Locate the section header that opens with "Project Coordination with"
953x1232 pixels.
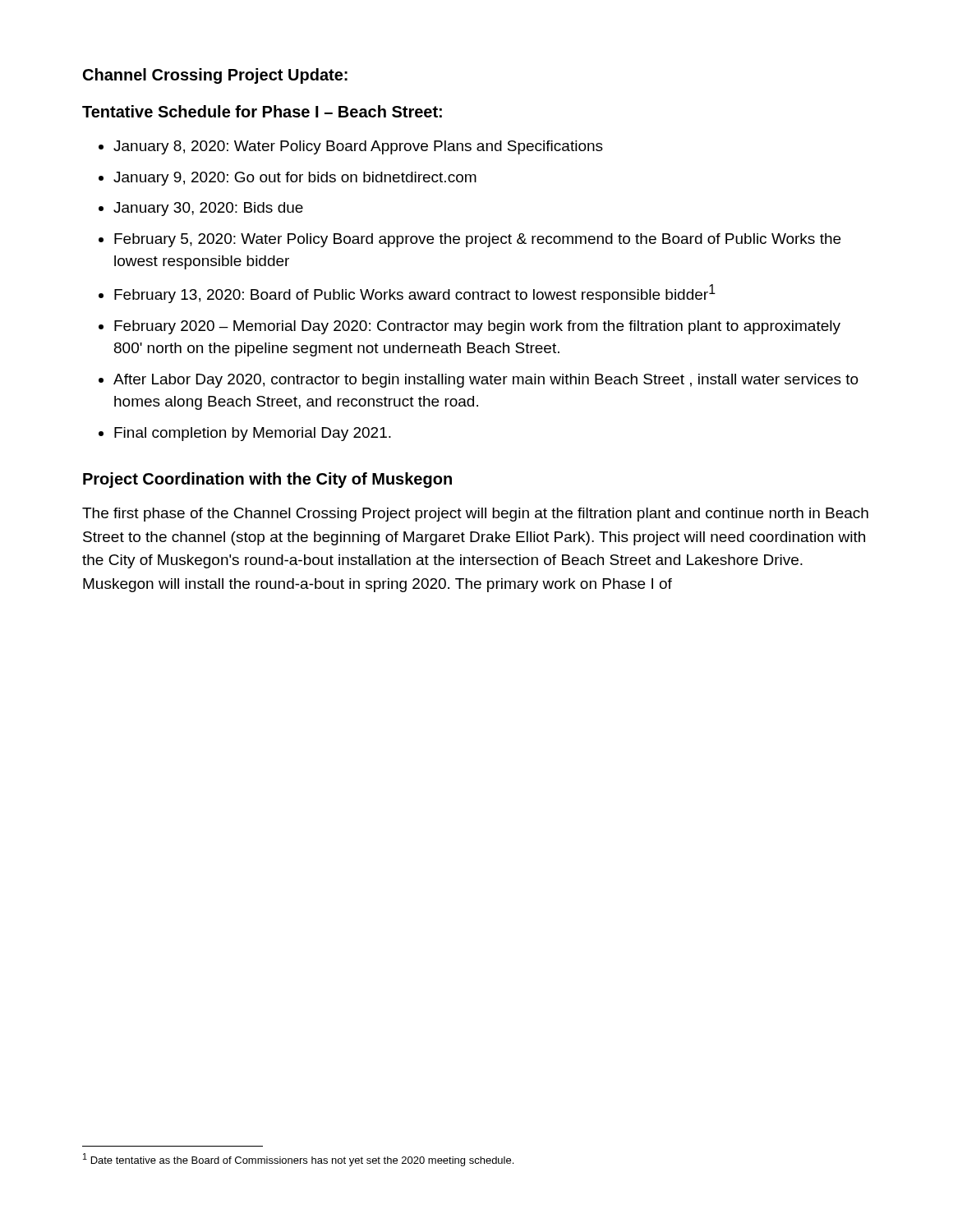[x=267, y=479]
